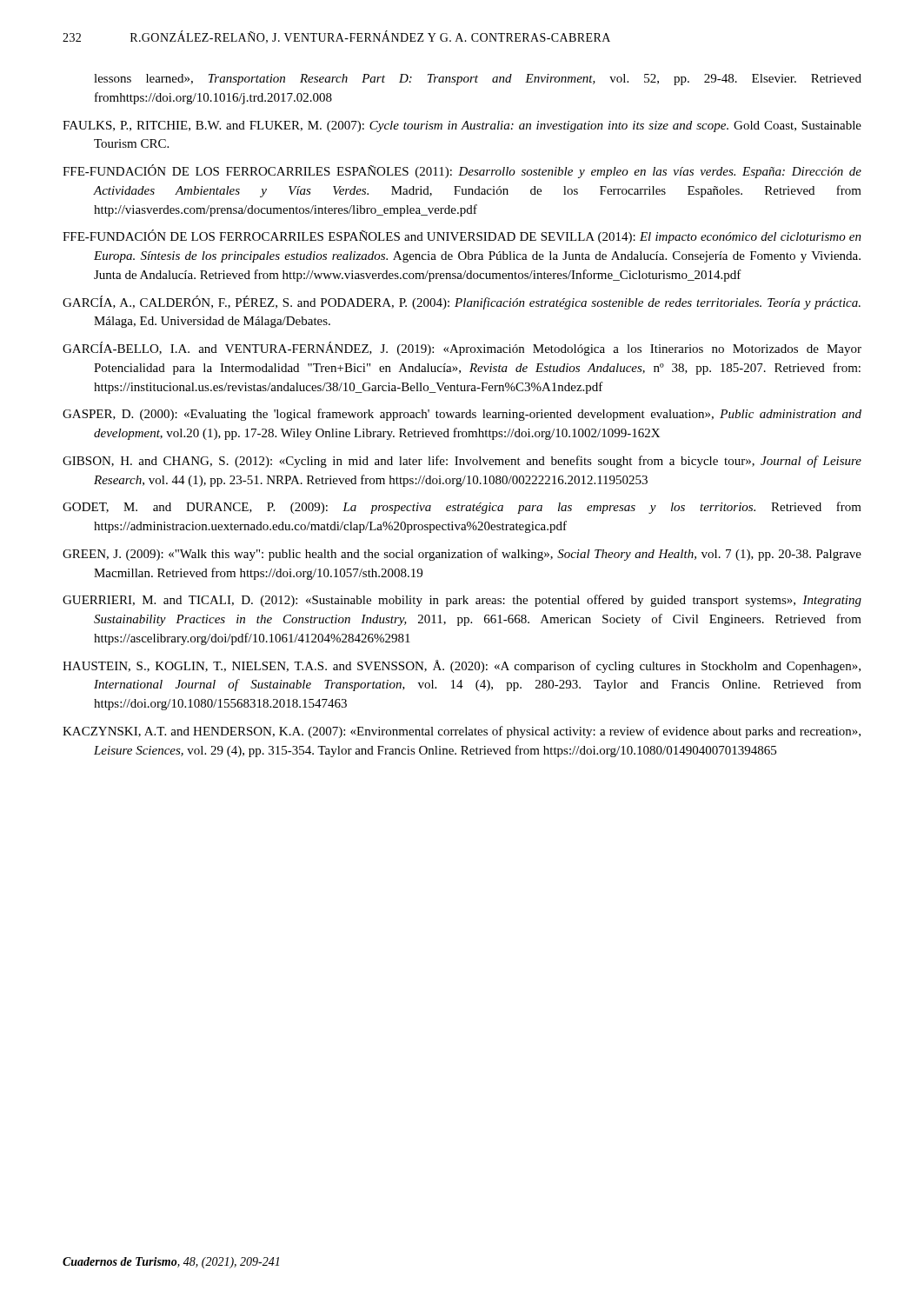
Task: Point to the block beginning "FAULKS, P., RITCHIE, B.W. and FLUKER, M."
Action: [462, 134]
